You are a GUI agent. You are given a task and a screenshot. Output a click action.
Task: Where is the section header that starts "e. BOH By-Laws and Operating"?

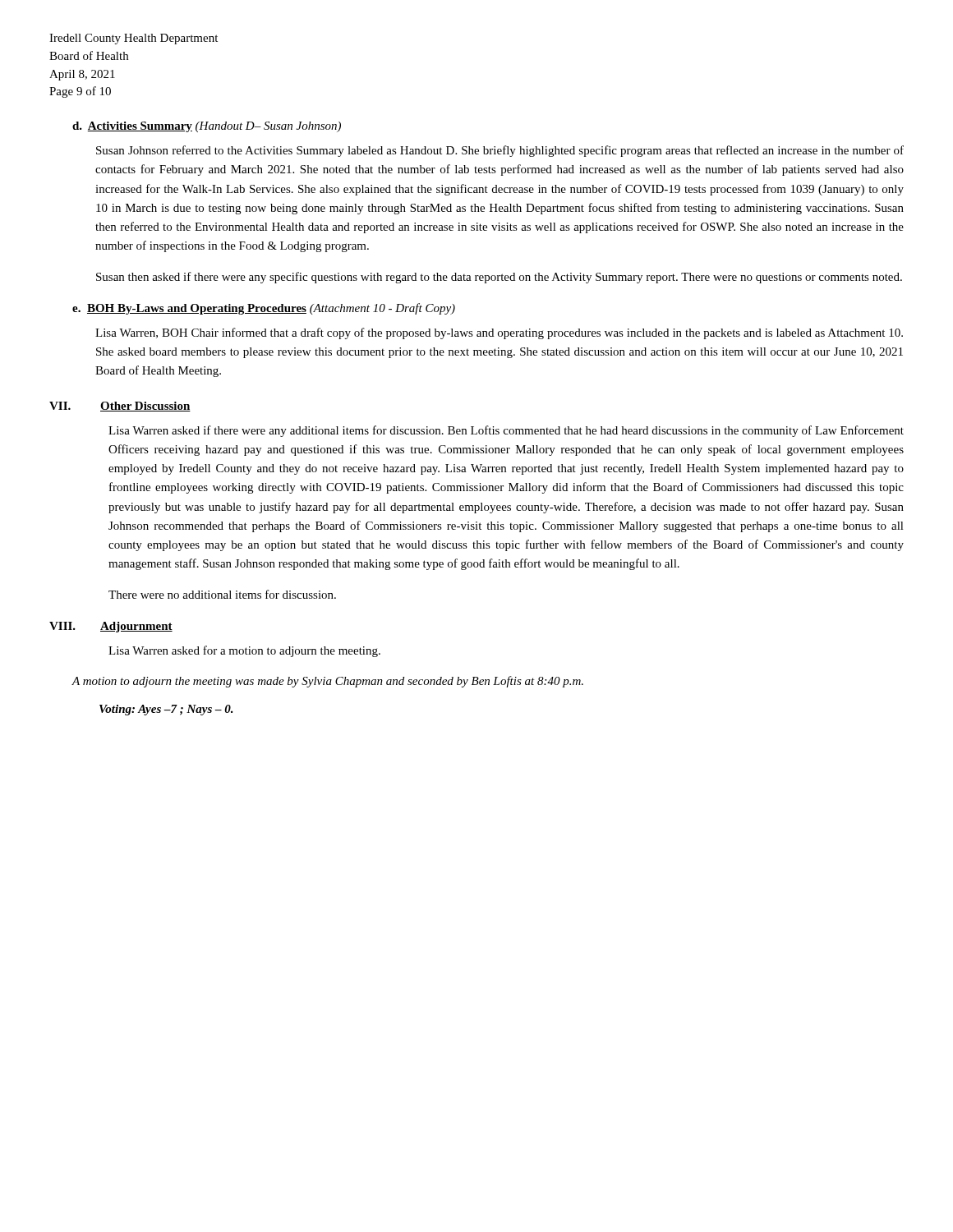[x=264, y=308]
